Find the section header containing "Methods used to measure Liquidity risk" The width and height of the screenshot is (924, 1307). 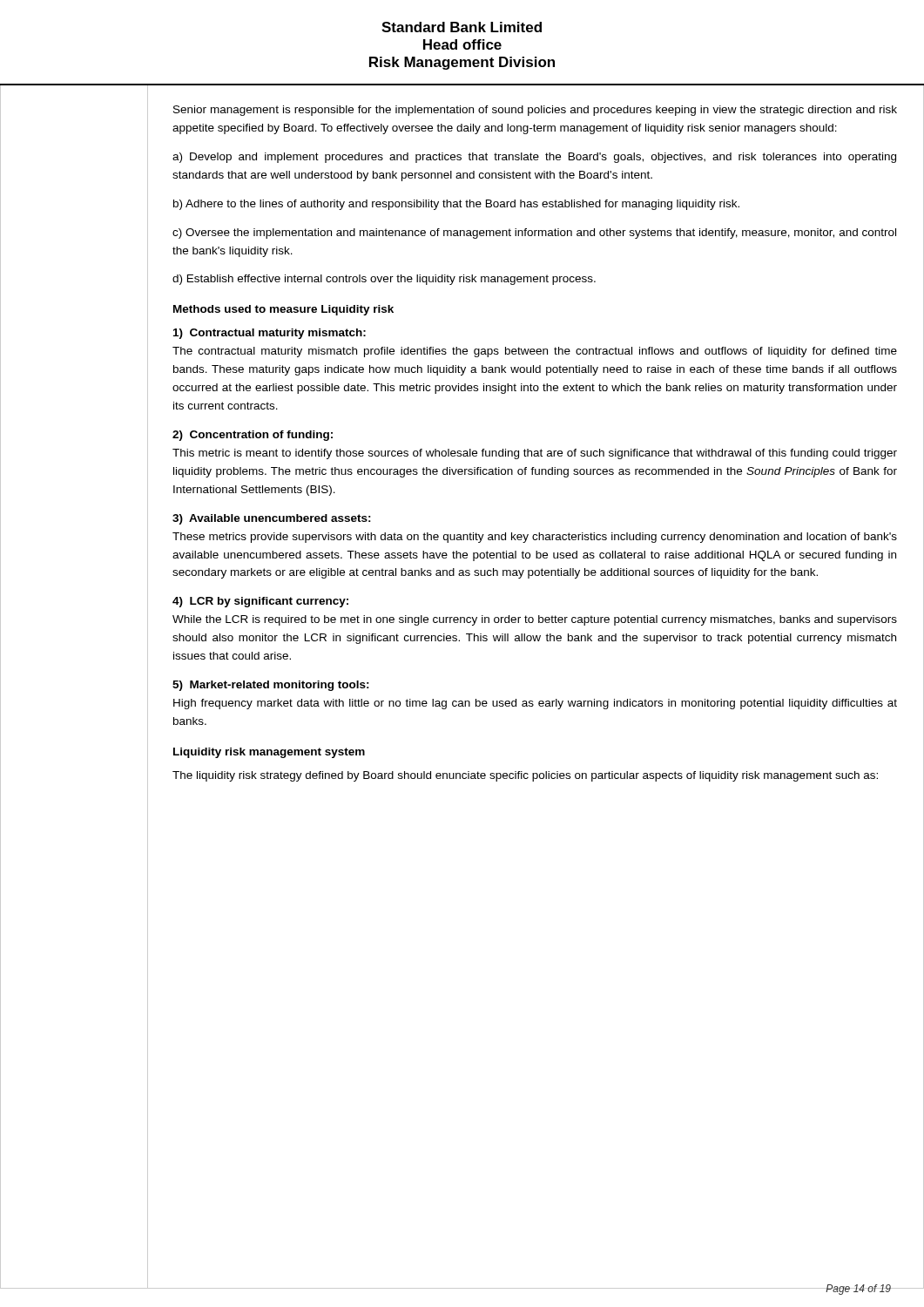283,309
